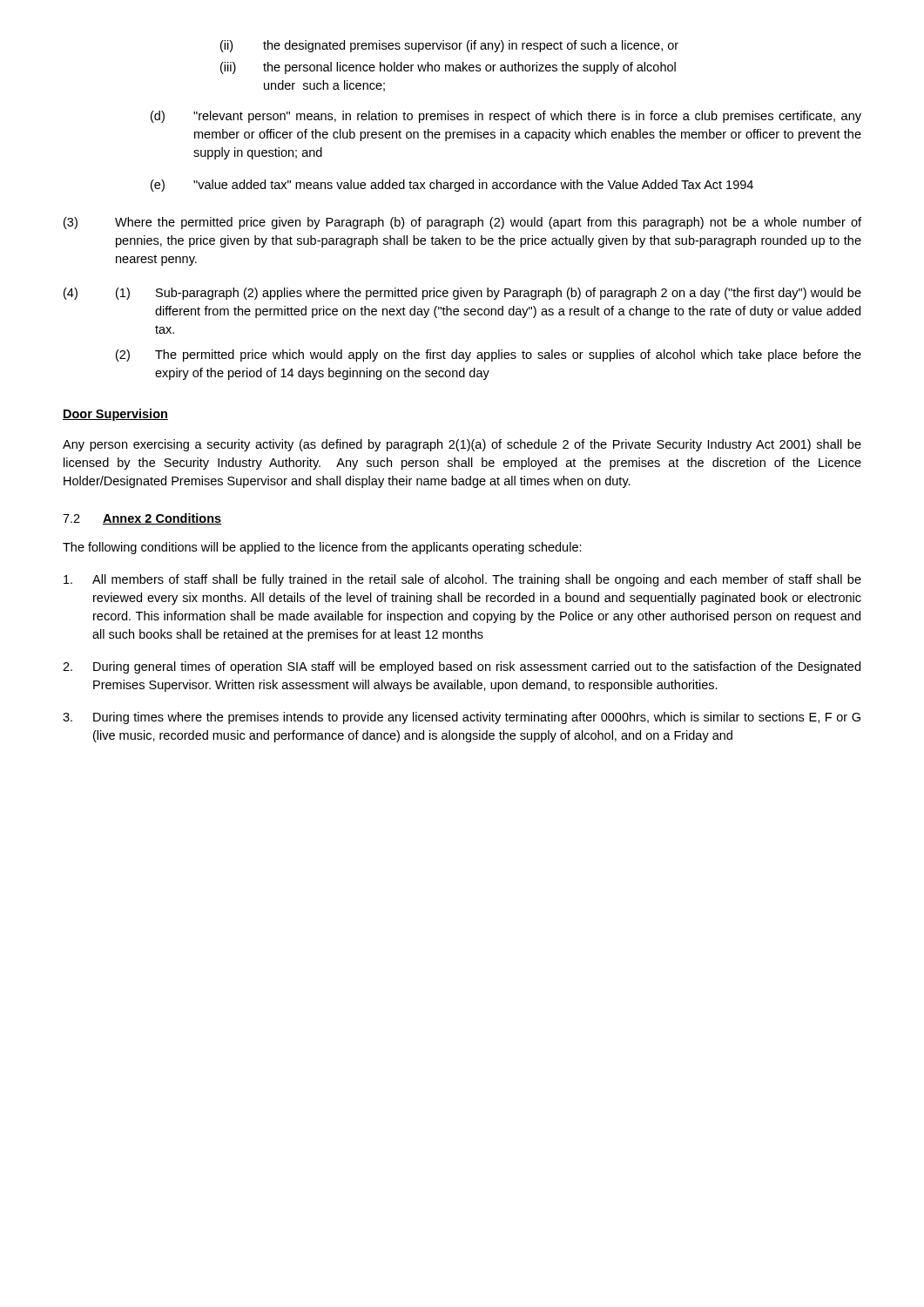Click where it says "7.2 Annex 2 Conditions"
Viewport: 924px width, 1307px height.
pyautogui.click(x=142, y=519)
